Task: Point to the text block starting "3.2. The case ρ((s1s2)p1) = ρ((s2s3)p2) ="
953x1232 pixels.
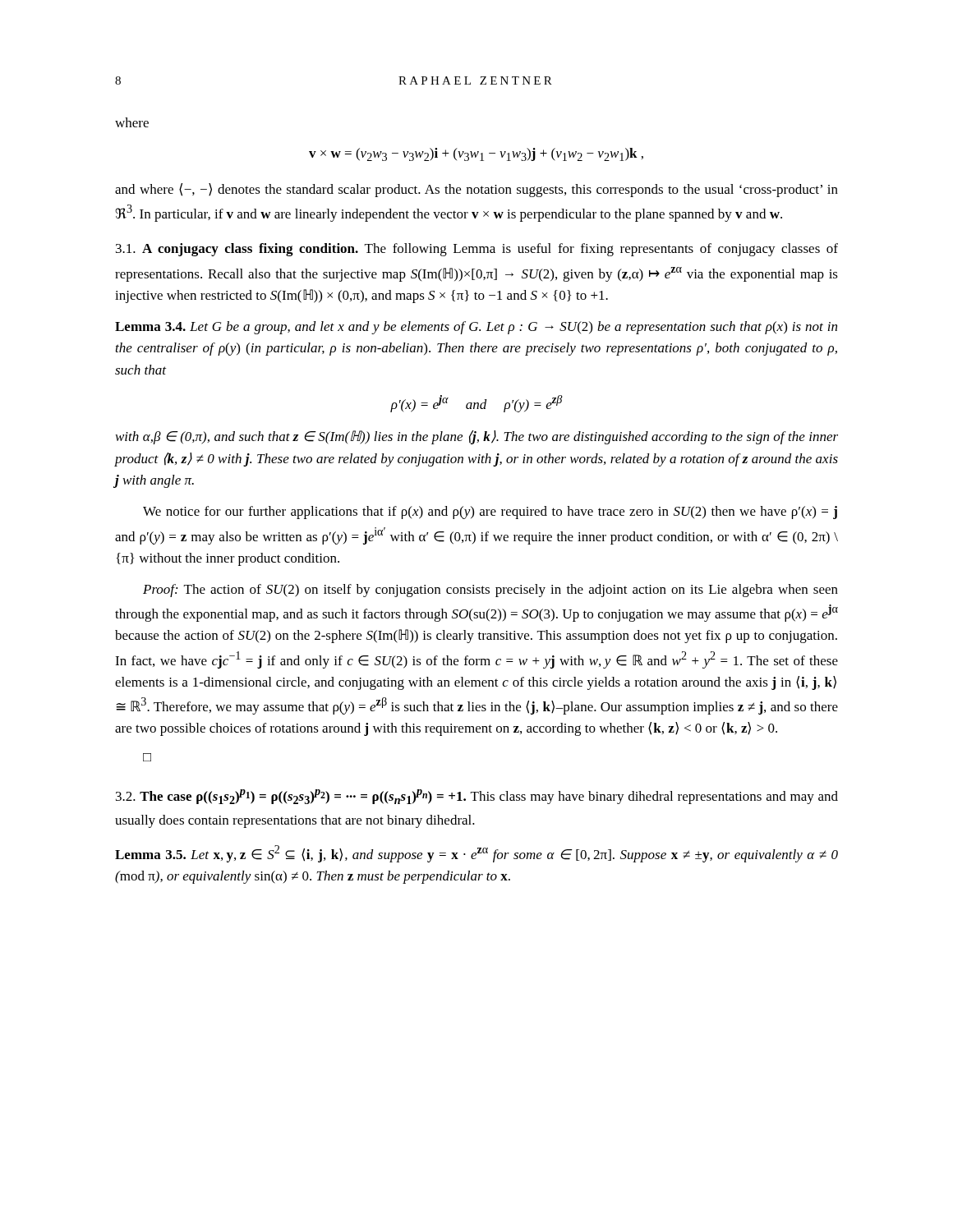Action: [x=476, y=806]
